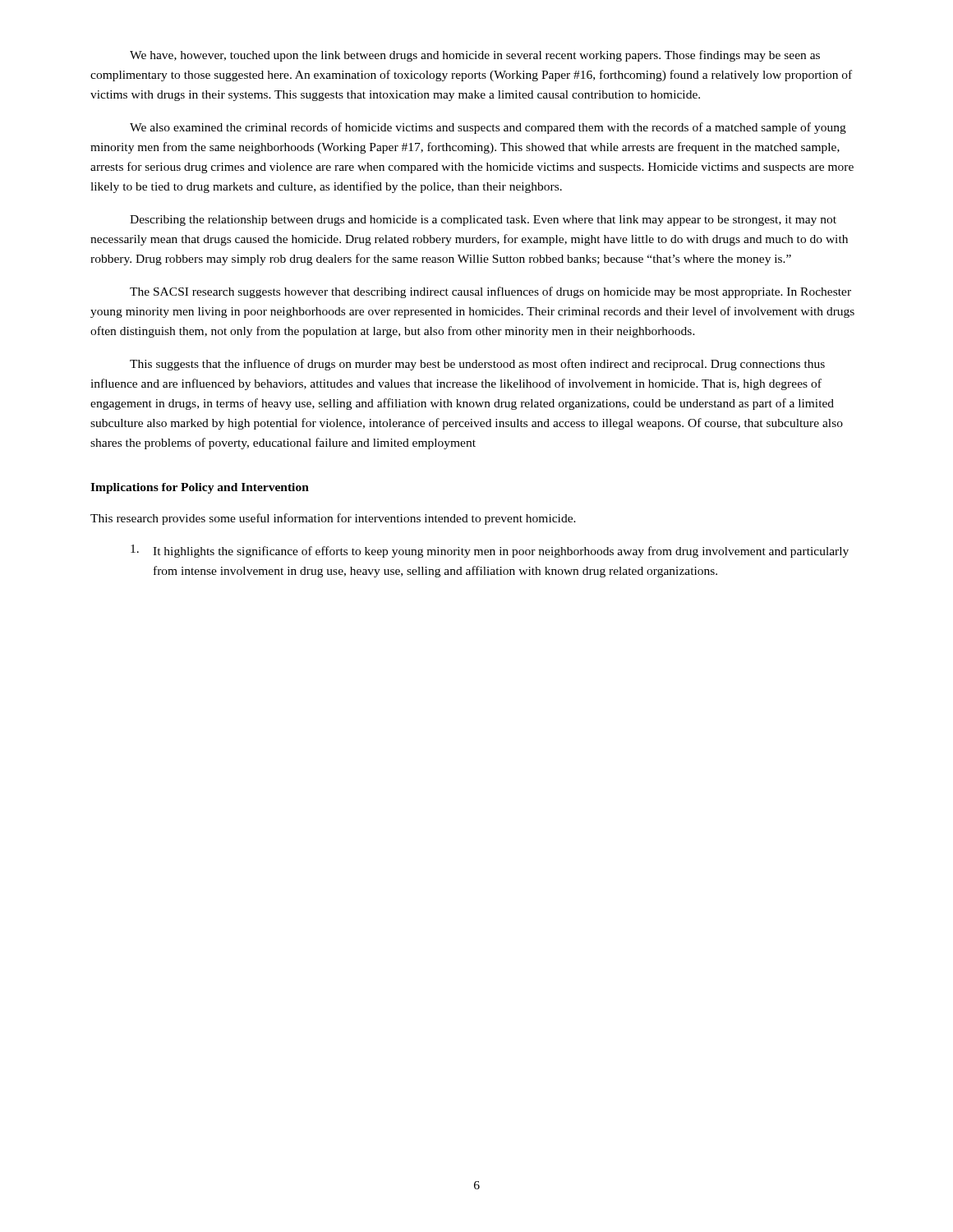Find the passage starting "Implications for Policy"
953x1232 pixels.
200,488
